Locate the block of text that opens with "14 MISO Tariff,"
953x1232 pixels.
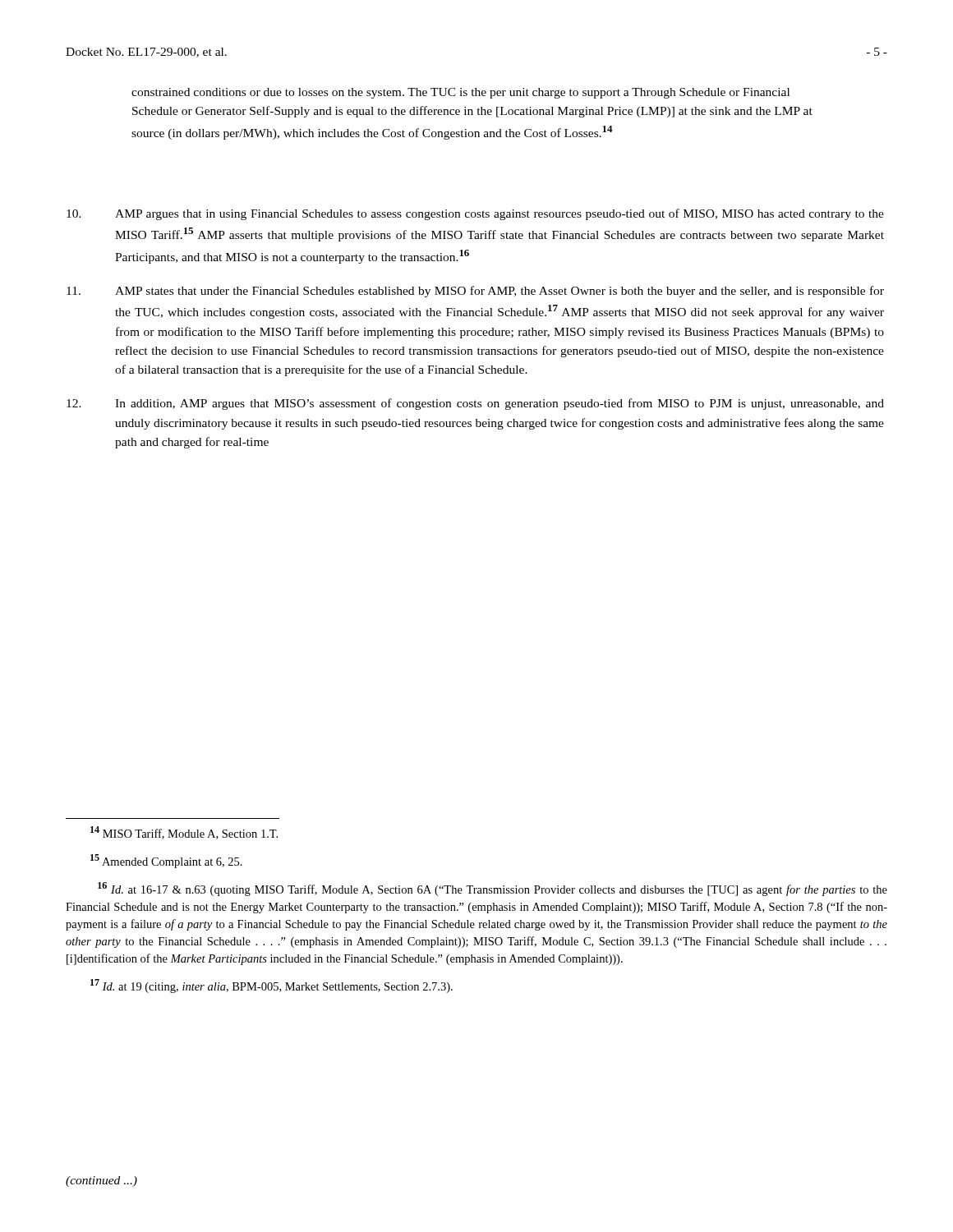click(476, 909)
